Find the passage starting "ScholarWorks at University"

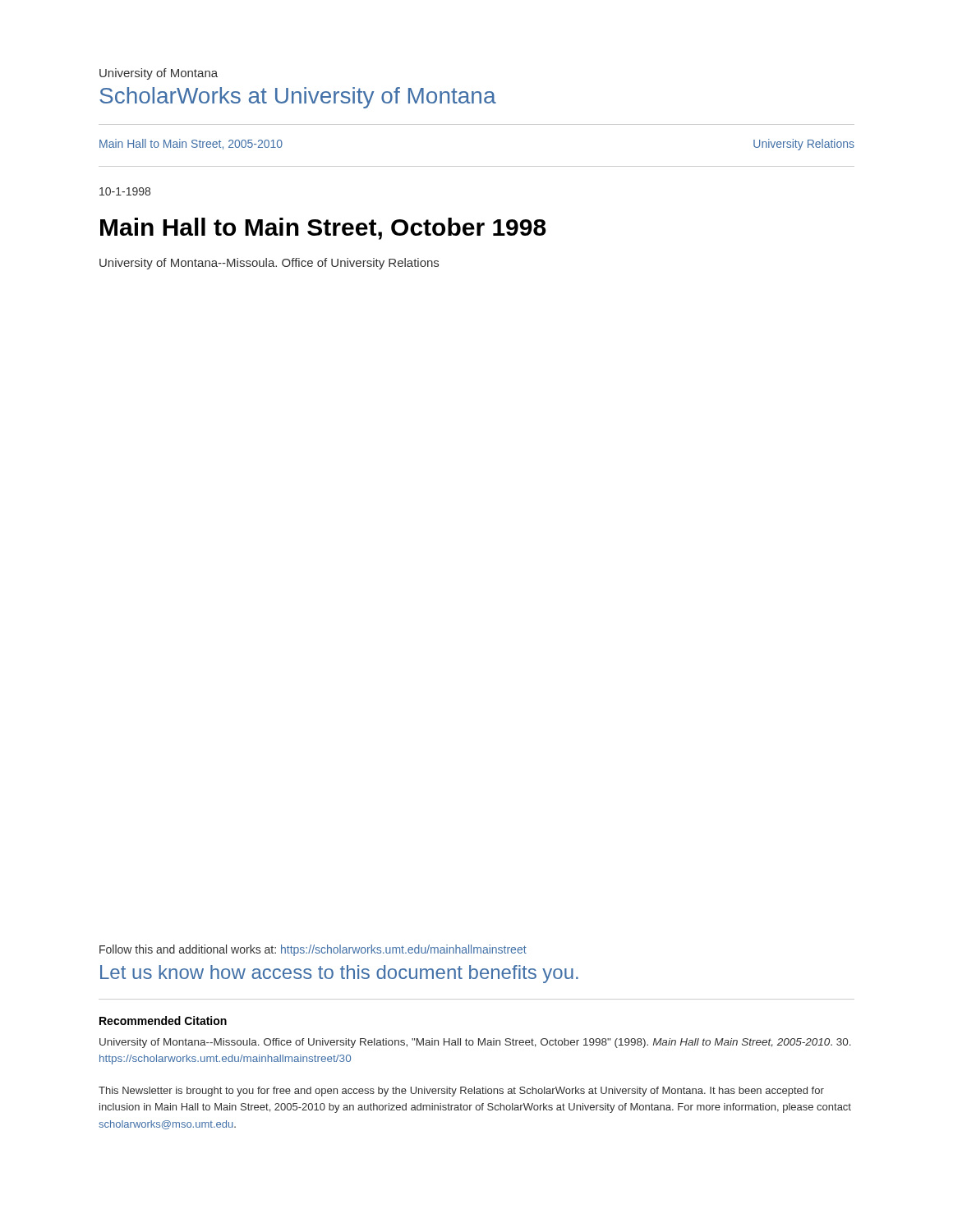click(476, 96)
